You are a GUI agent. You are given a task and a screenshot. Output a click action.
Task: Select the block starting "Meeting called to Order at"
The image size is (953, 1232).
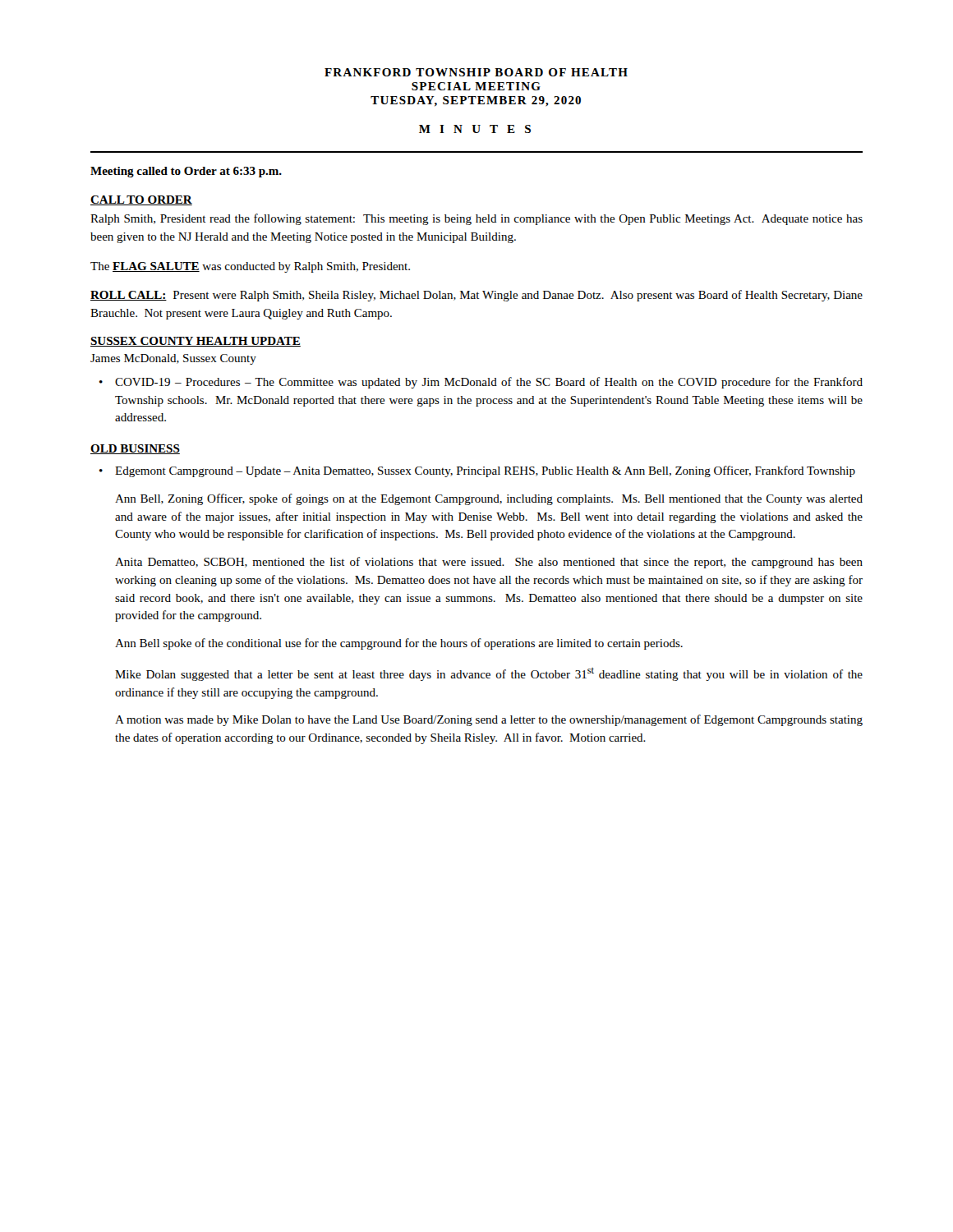(x=186, y=171)
